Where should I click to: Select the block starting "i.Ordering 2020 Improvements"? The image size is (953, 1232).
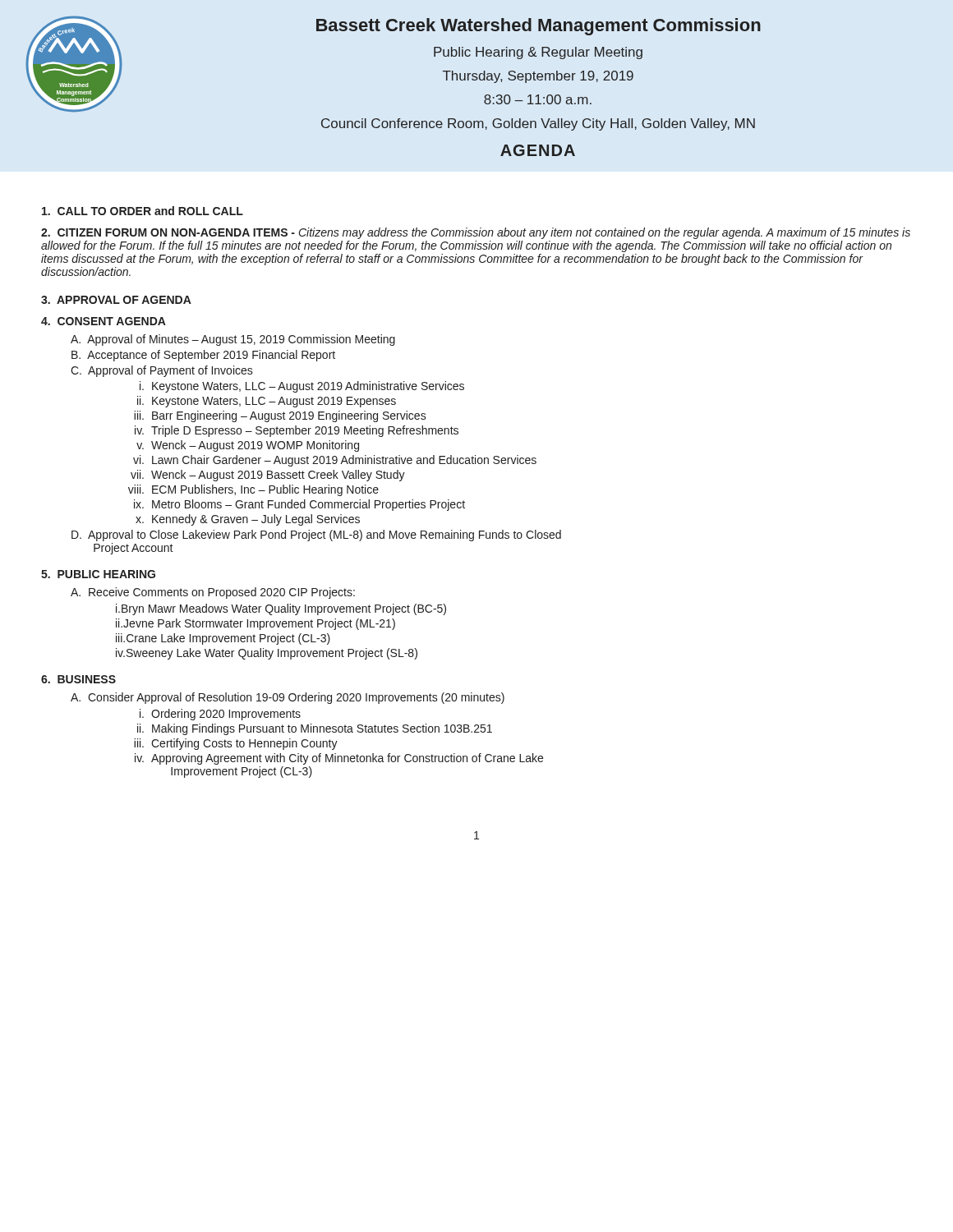point(208,713)
